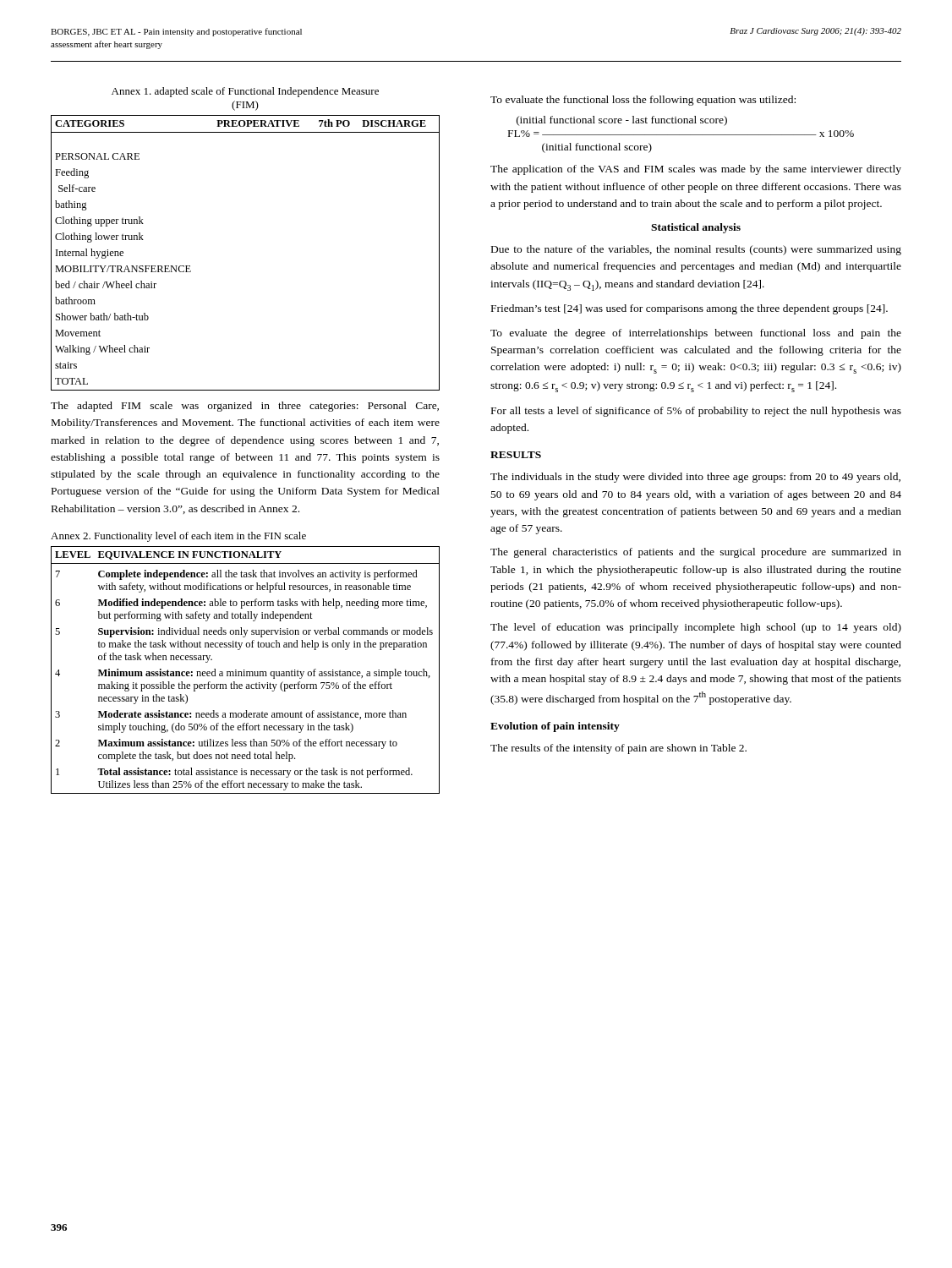Click on the table containing "7th PO"

point(245,253)
